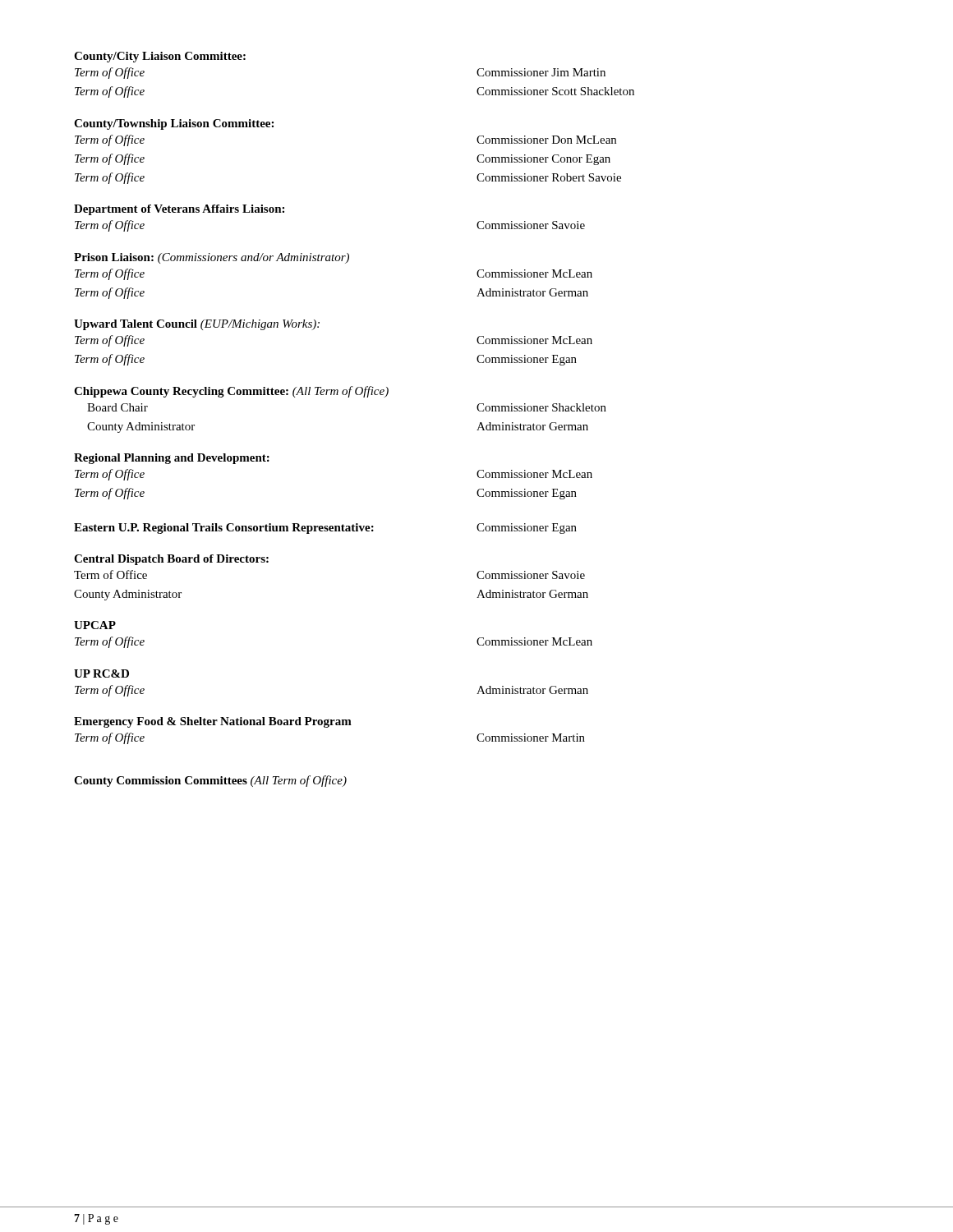Find the list item that reads "Term of Office Commissioner Jim"

coord(476,73)
